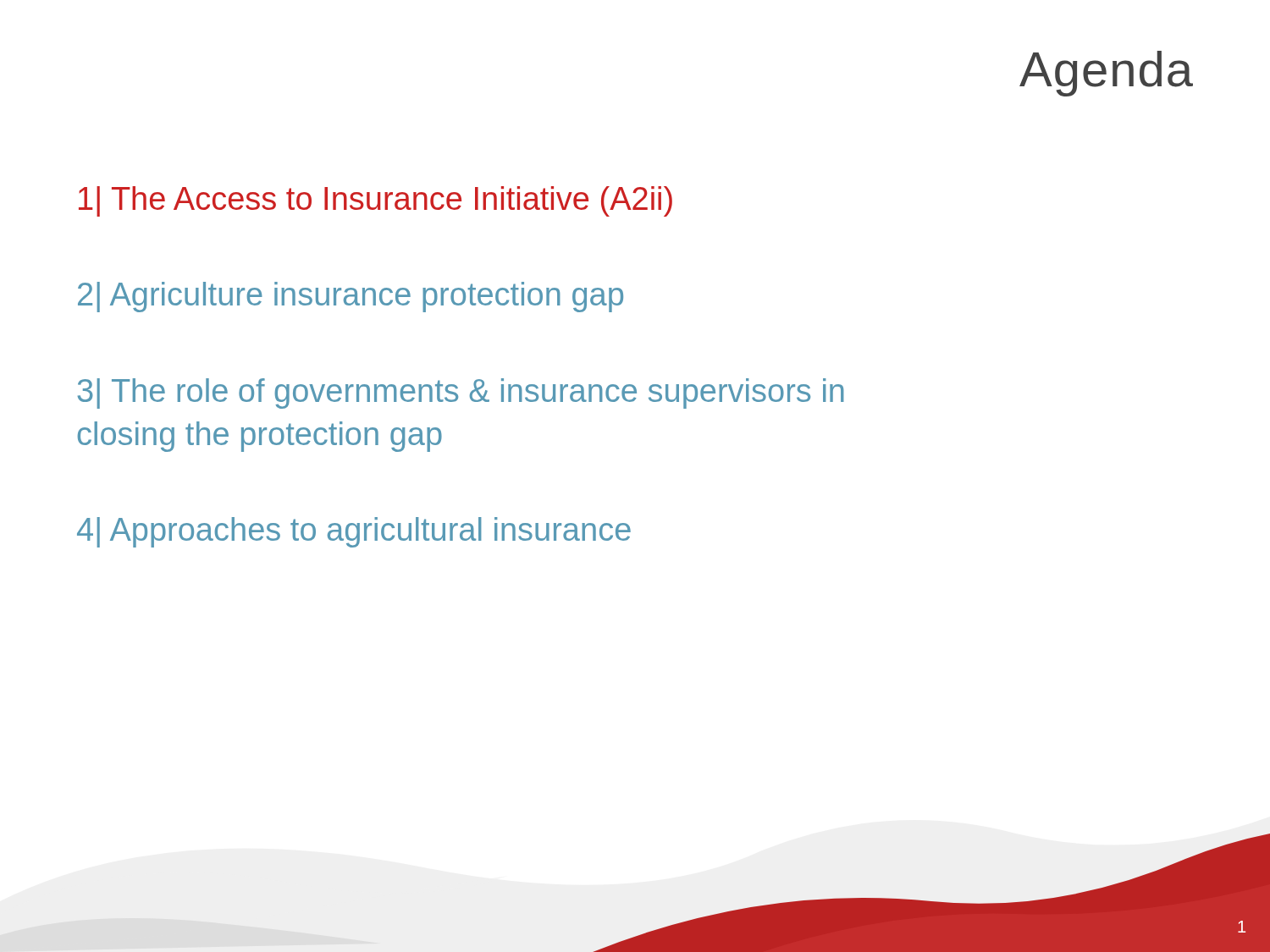Click on the region starting "2| Agriculture insurance protection"
The height and width of the screenshot is (952, 1270).
[350, 295]
